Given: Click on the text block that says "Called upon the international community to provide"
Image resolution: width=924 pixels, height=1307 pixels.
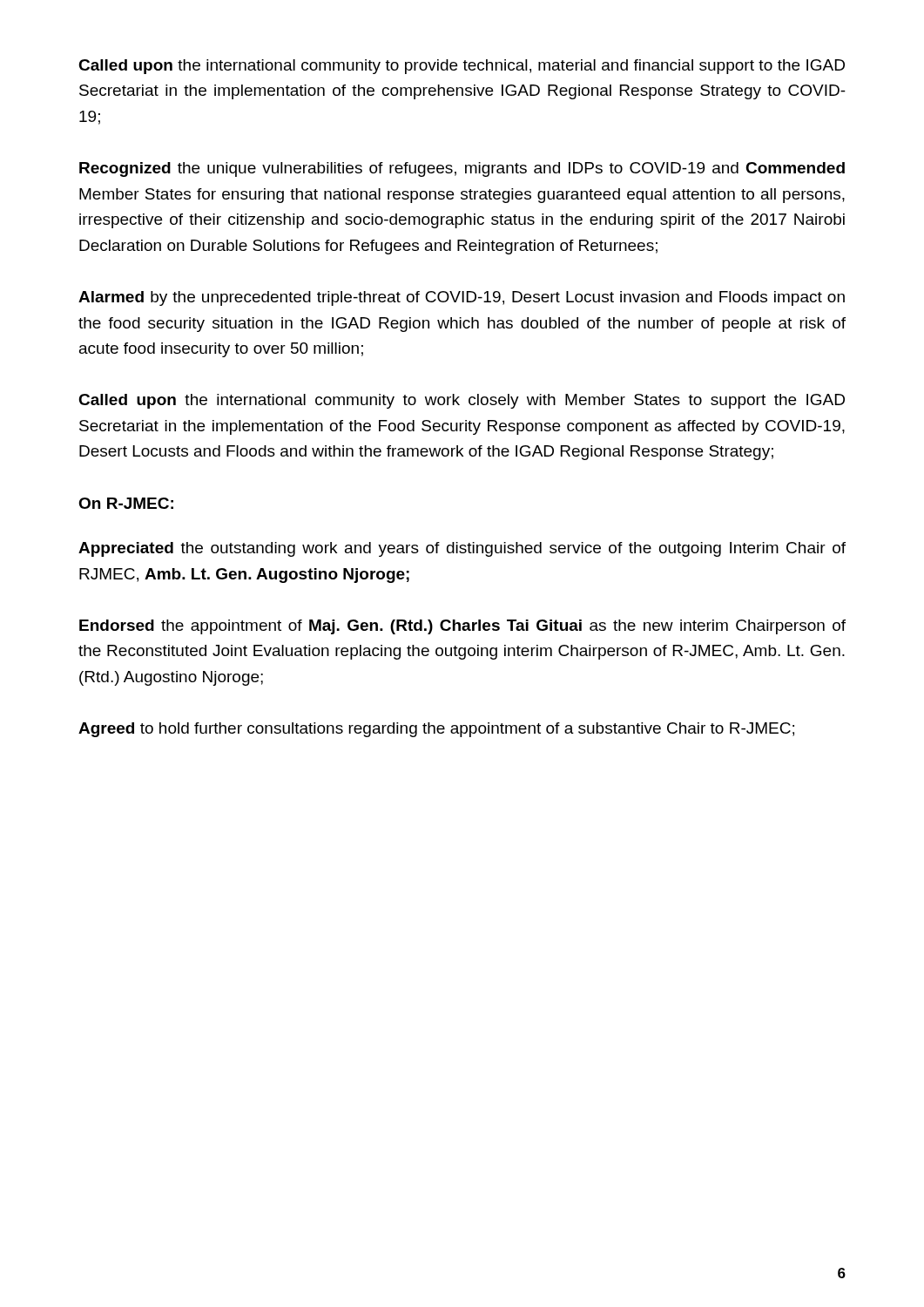Looking at the screenshot, I should coord(462,91).
